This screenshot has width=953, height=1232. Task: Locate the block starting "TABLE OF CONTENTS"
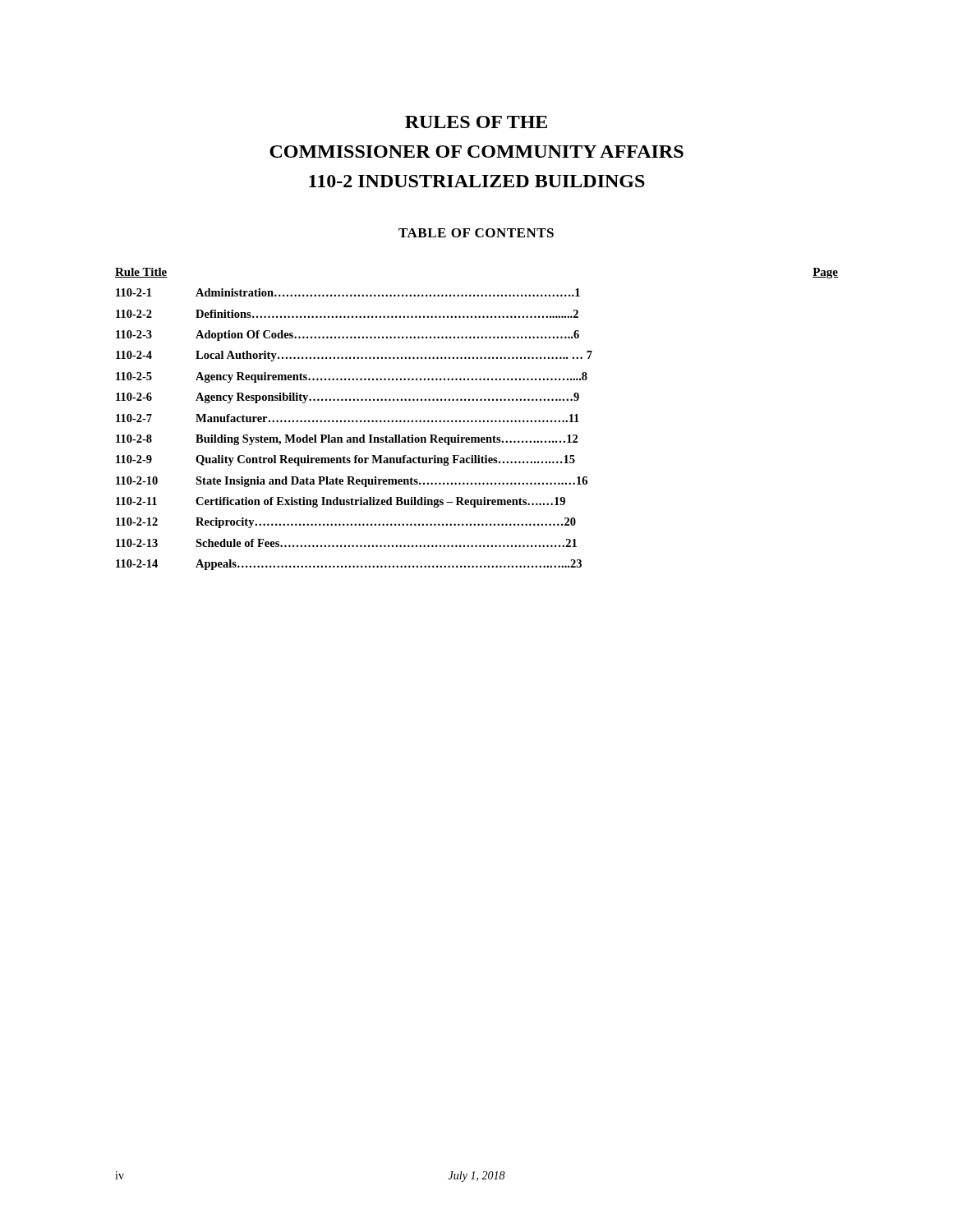[x=476, y=233]
